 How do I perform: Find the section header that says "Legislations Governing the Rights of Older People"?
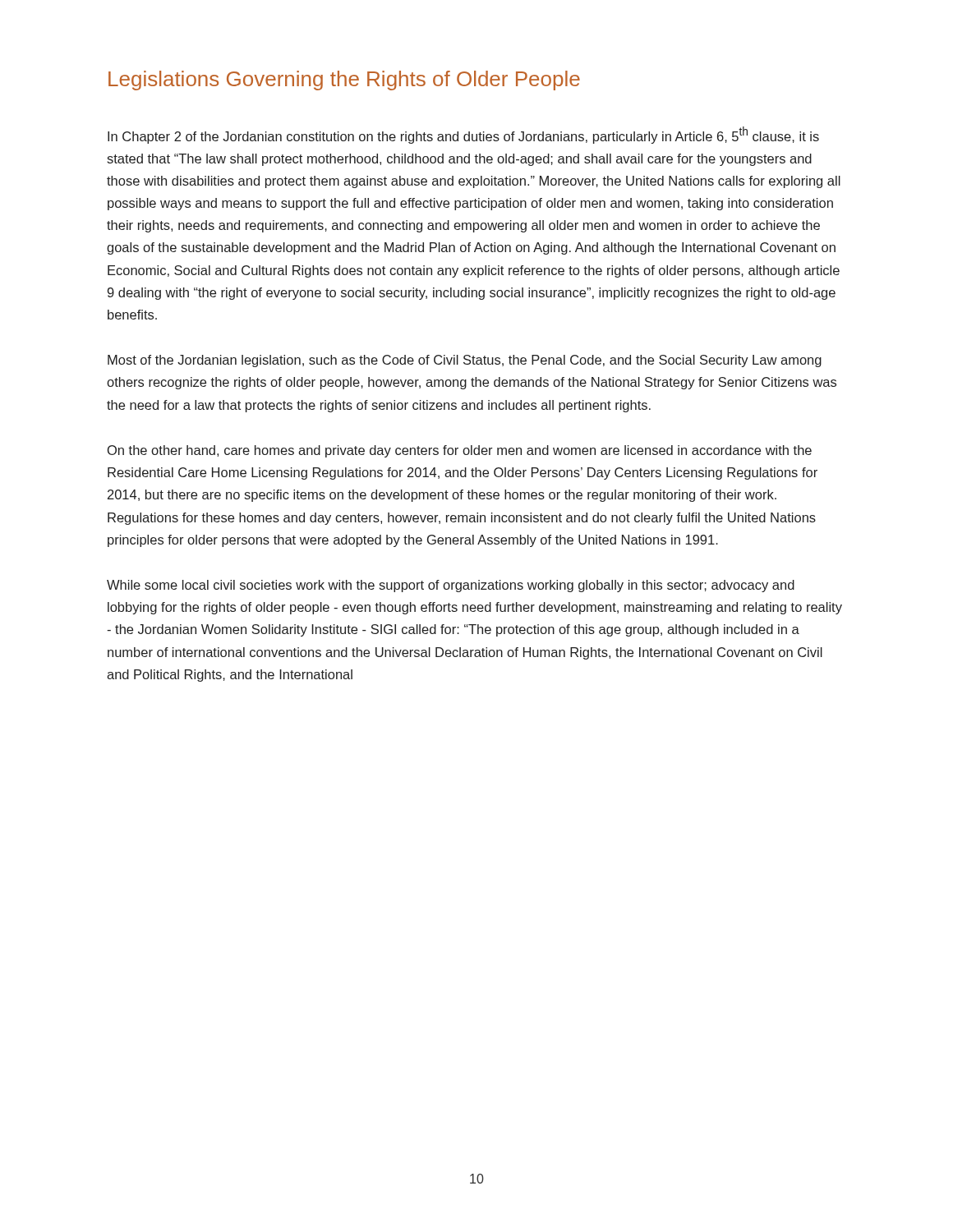(x=344, y=79)
